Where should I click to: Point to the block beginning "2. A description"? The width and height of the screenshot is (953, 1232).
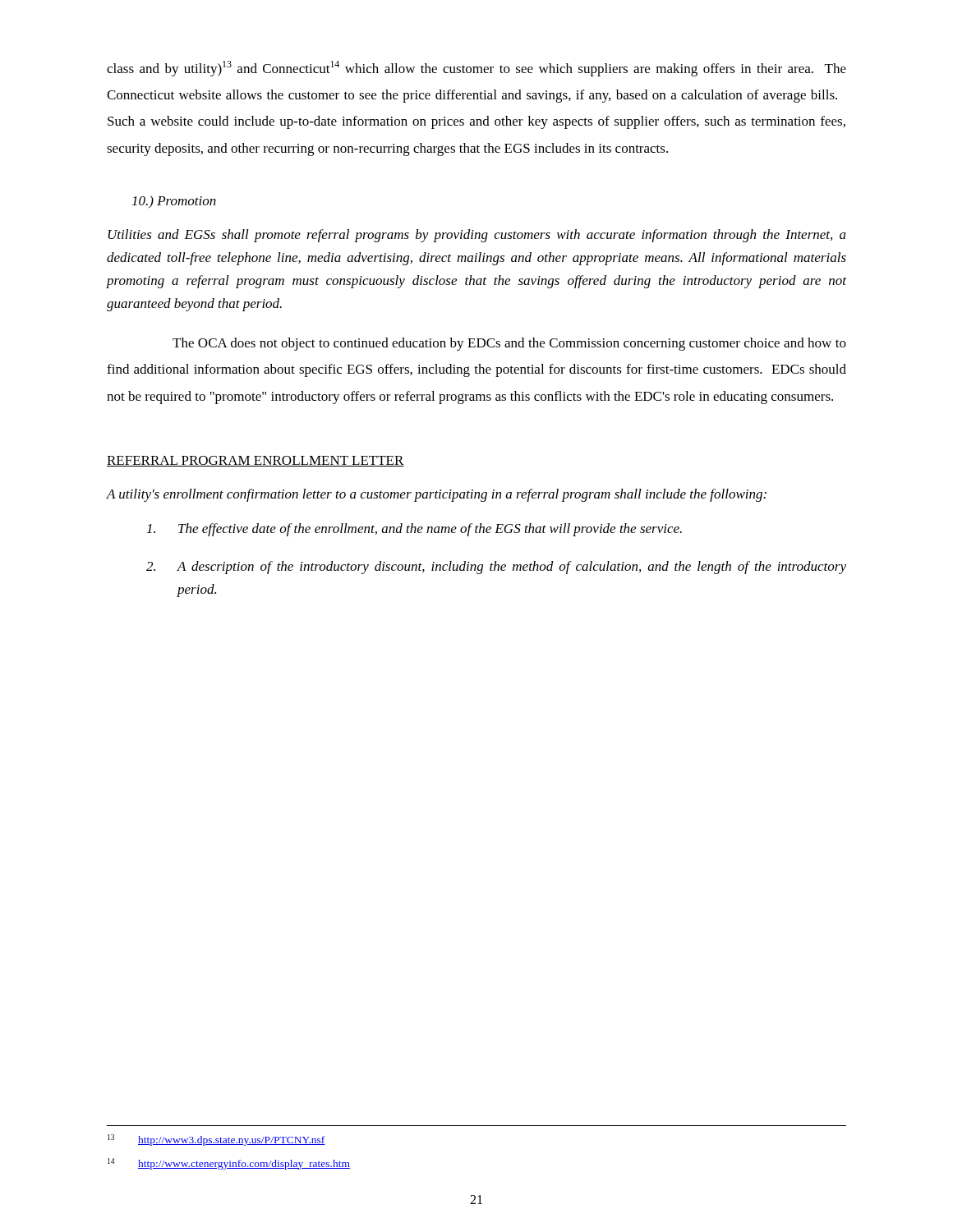tap(496, 578)
